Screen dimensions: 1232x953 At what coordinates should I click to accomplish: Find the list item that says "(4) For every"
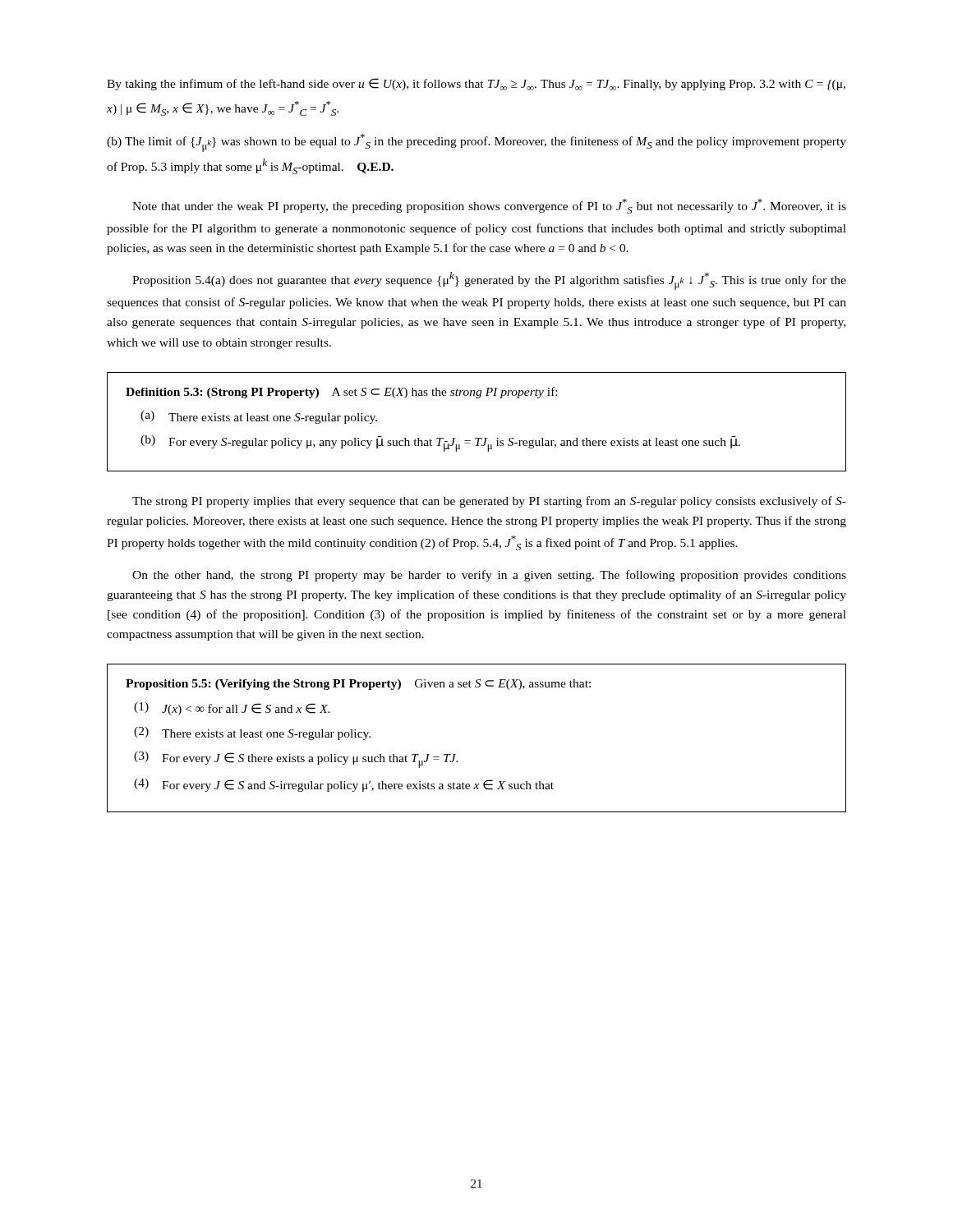tap(481, 785)
